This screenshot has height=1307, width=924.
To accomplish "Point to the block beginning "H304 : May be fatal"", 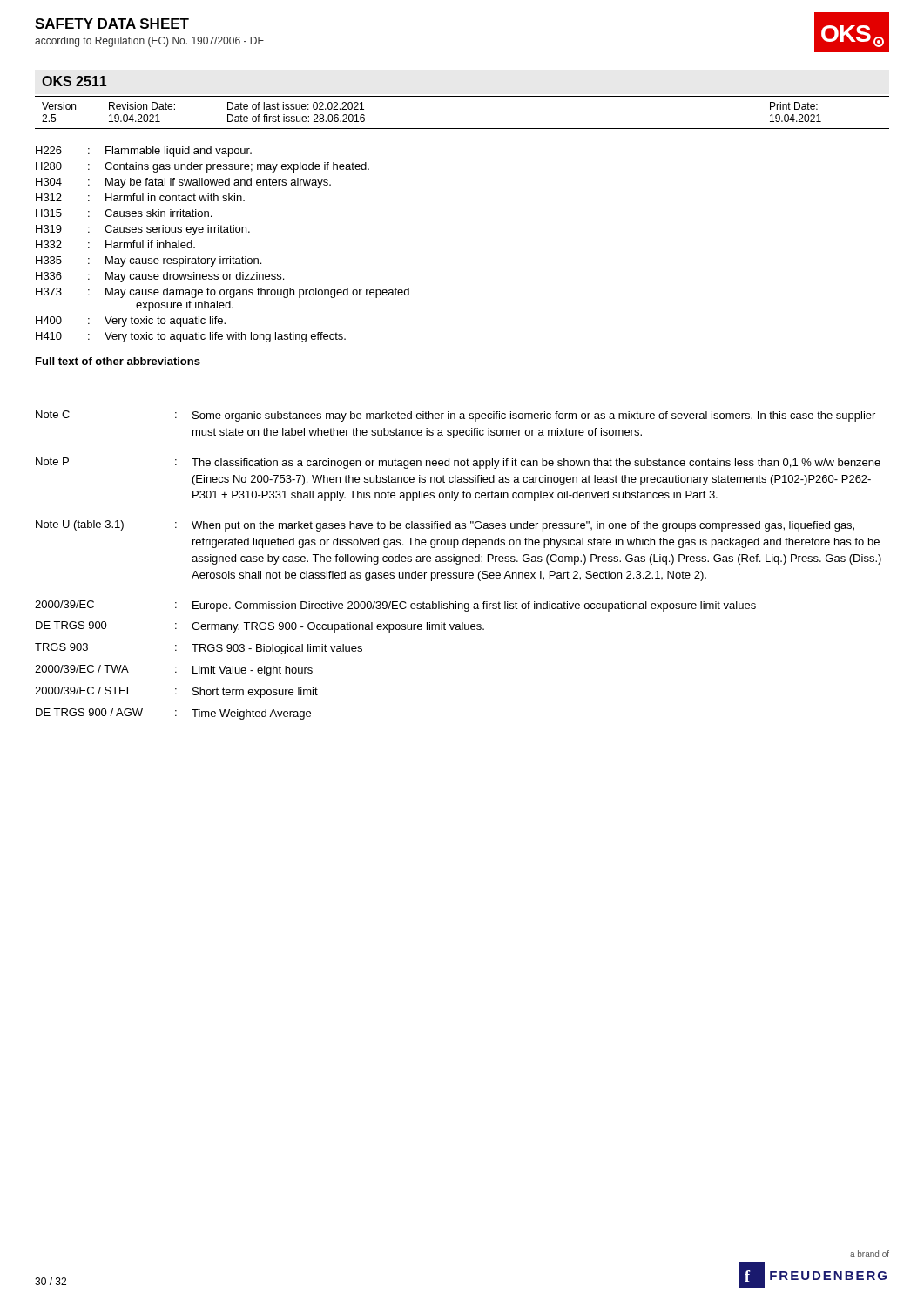I will tap(183, 182).
